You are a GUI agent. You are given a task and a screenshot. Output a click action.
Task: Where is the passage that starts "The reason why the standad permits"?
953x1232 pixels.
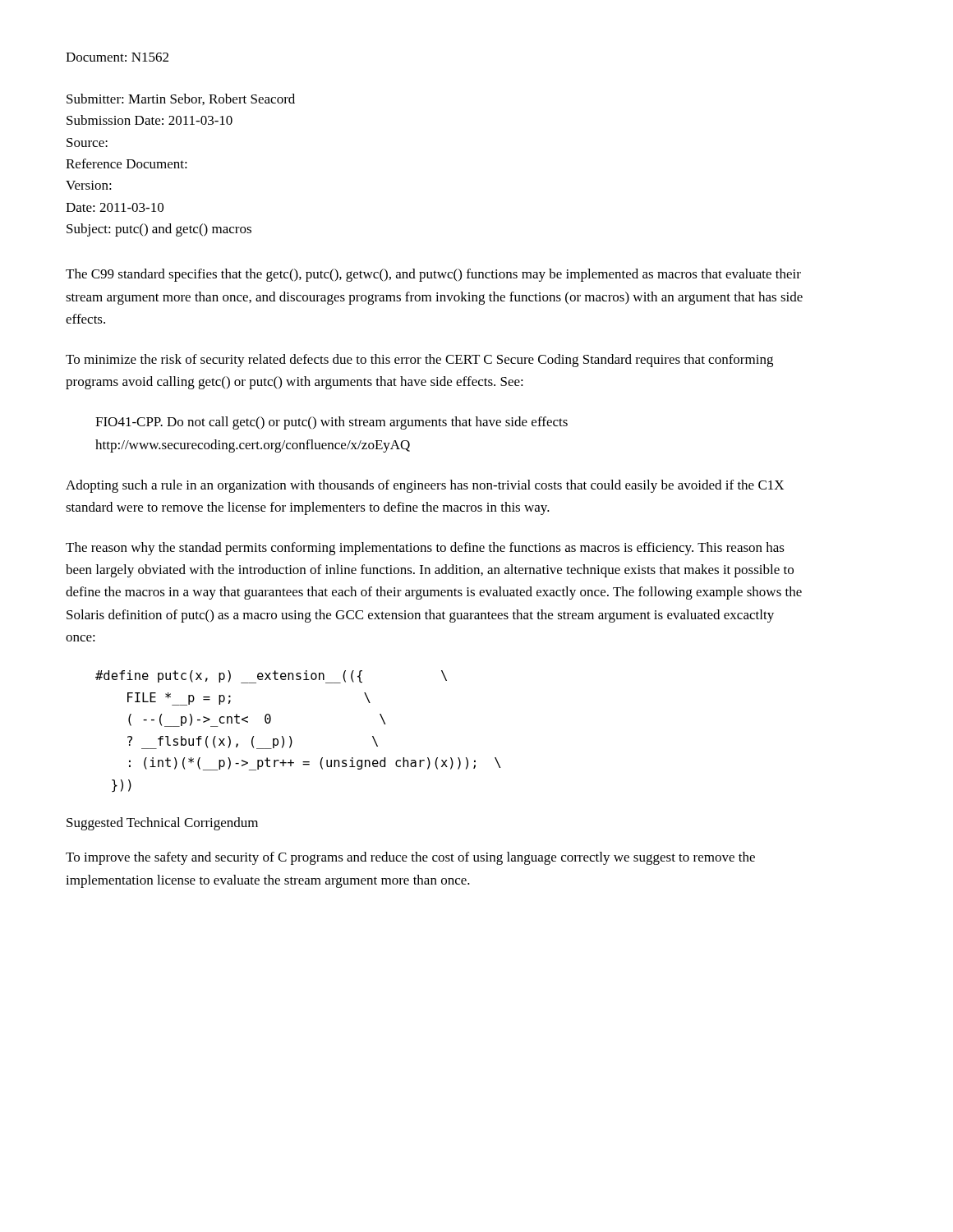coord(434,592)
